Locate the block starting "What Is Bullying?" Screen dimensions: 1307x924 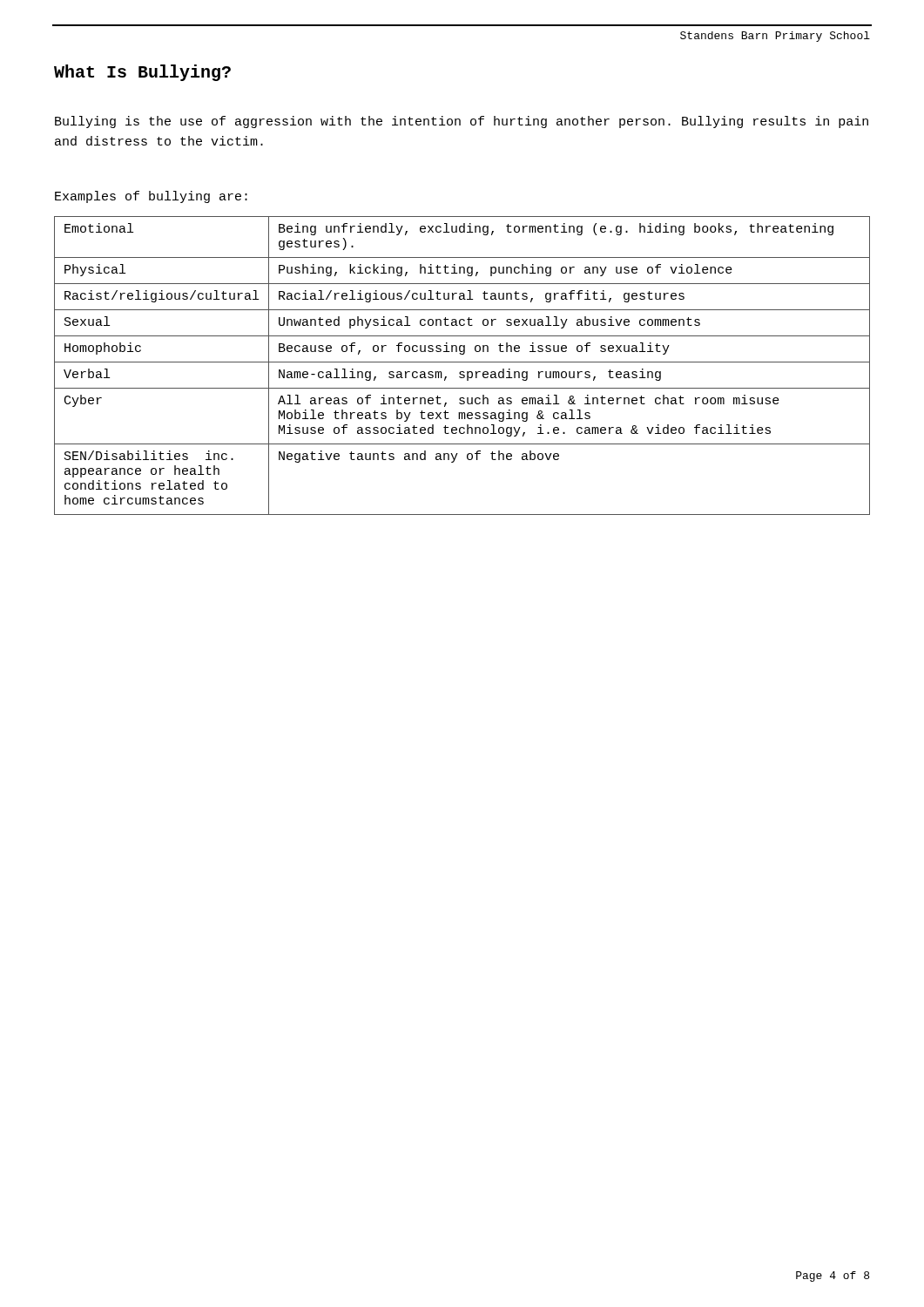click(x=143, y=73)
